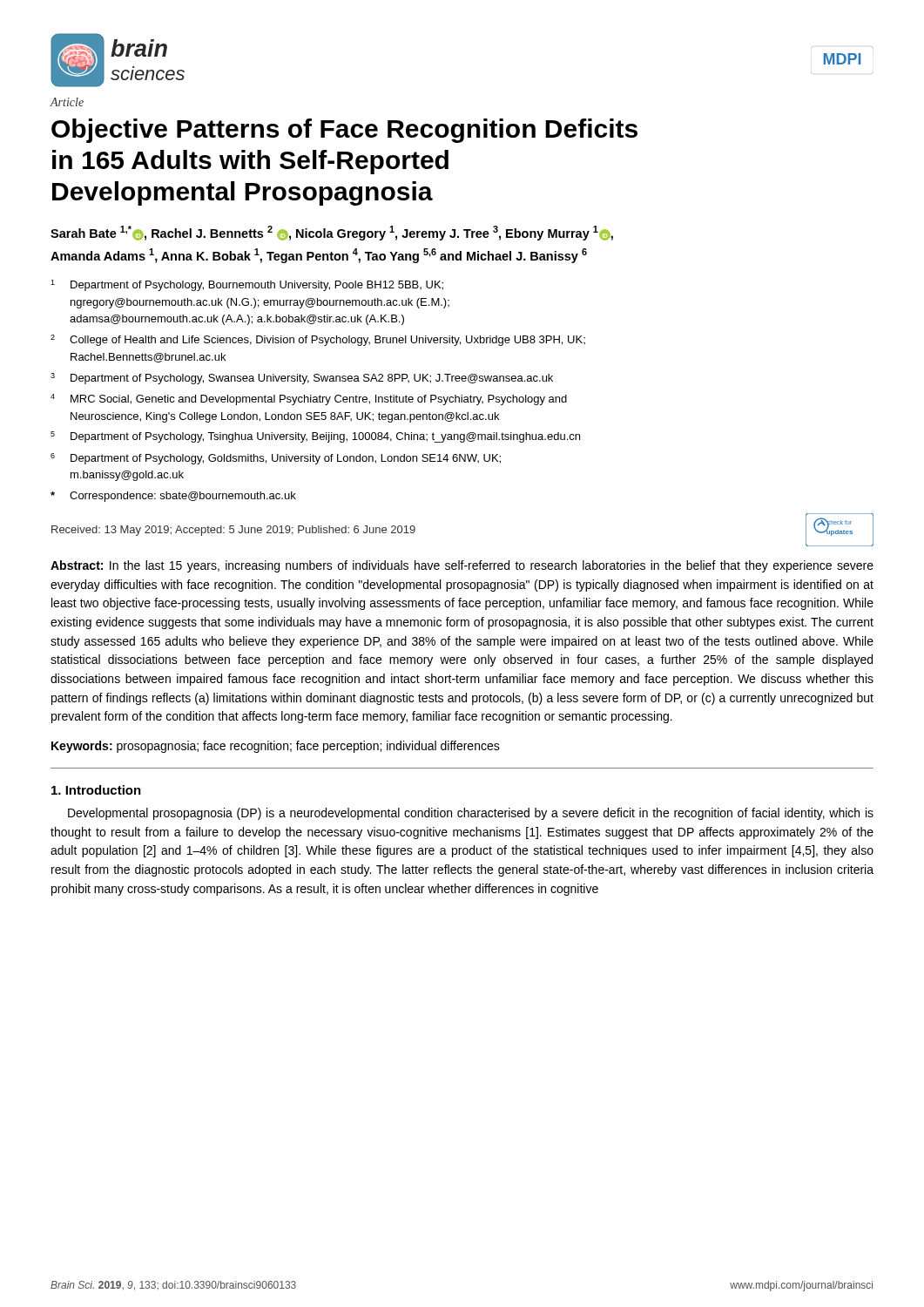Click on the region starting "1 Department of Psychology, Bournemouth University,"
924x1307 pixels.
(x=247, y=285)
